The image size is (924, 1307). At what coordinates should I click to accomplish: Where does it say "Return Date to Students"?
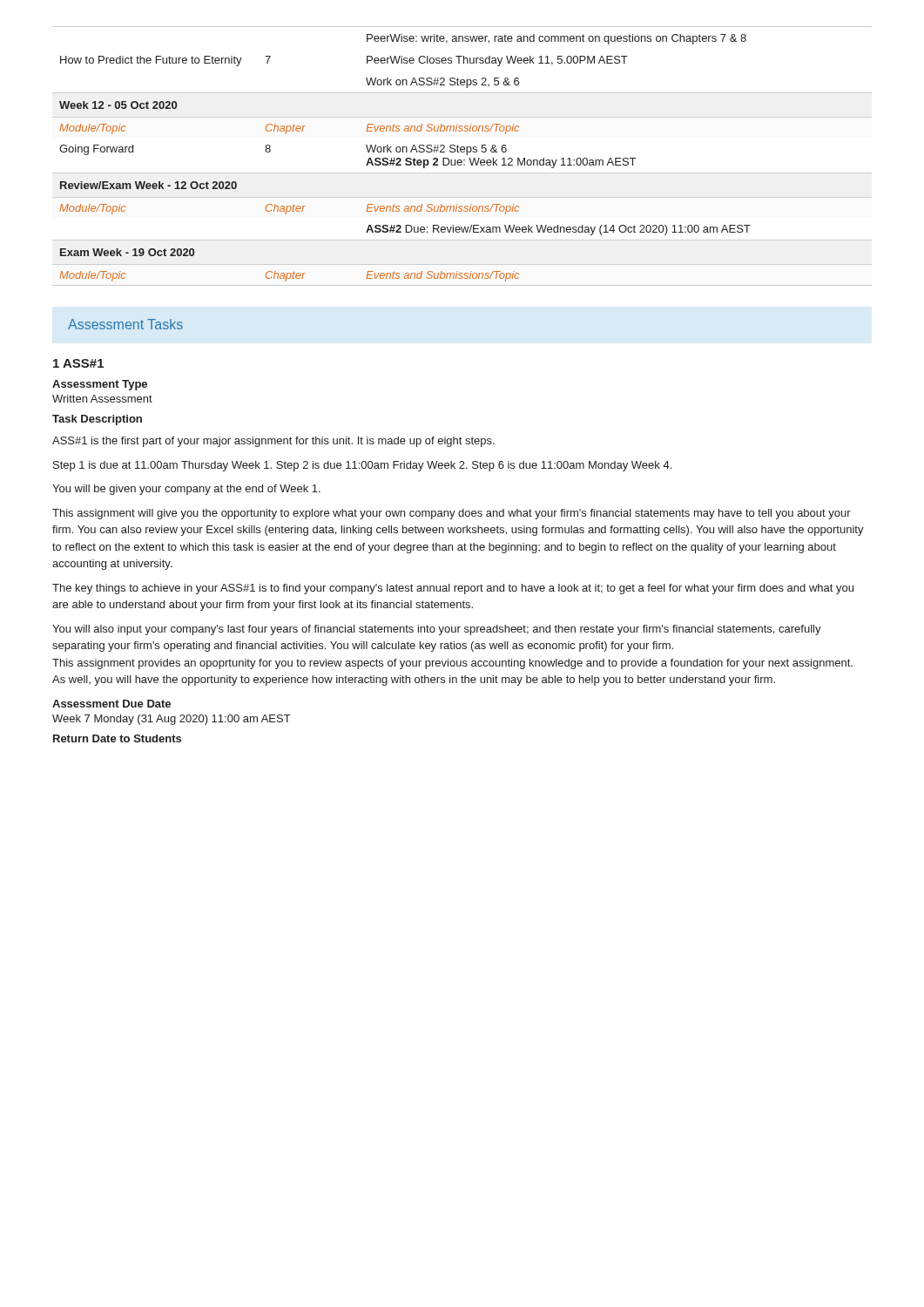tap(117, 738)
